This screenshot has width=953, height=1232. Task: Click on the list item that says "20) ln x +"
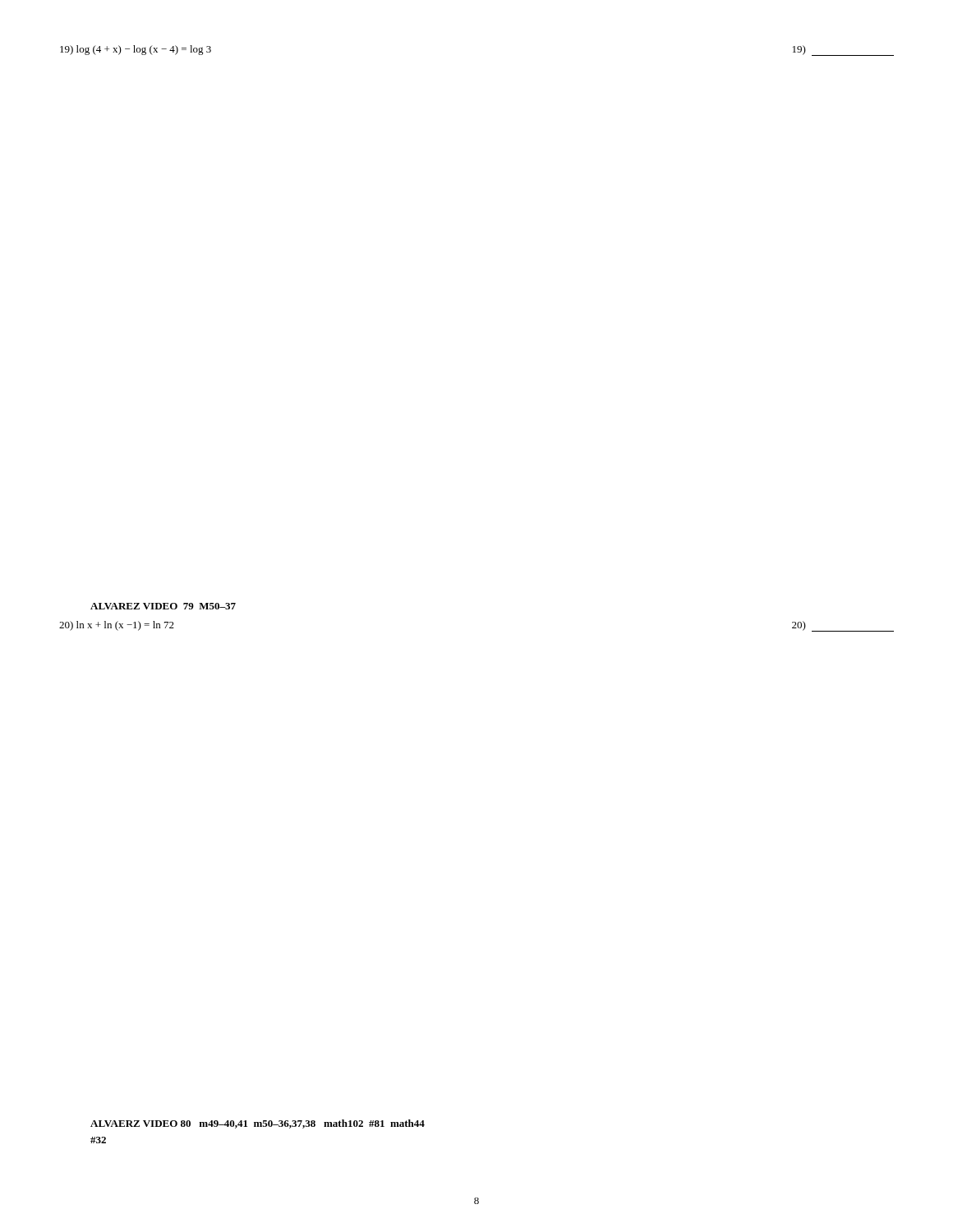pyautogui.click(x=117, y=625)
